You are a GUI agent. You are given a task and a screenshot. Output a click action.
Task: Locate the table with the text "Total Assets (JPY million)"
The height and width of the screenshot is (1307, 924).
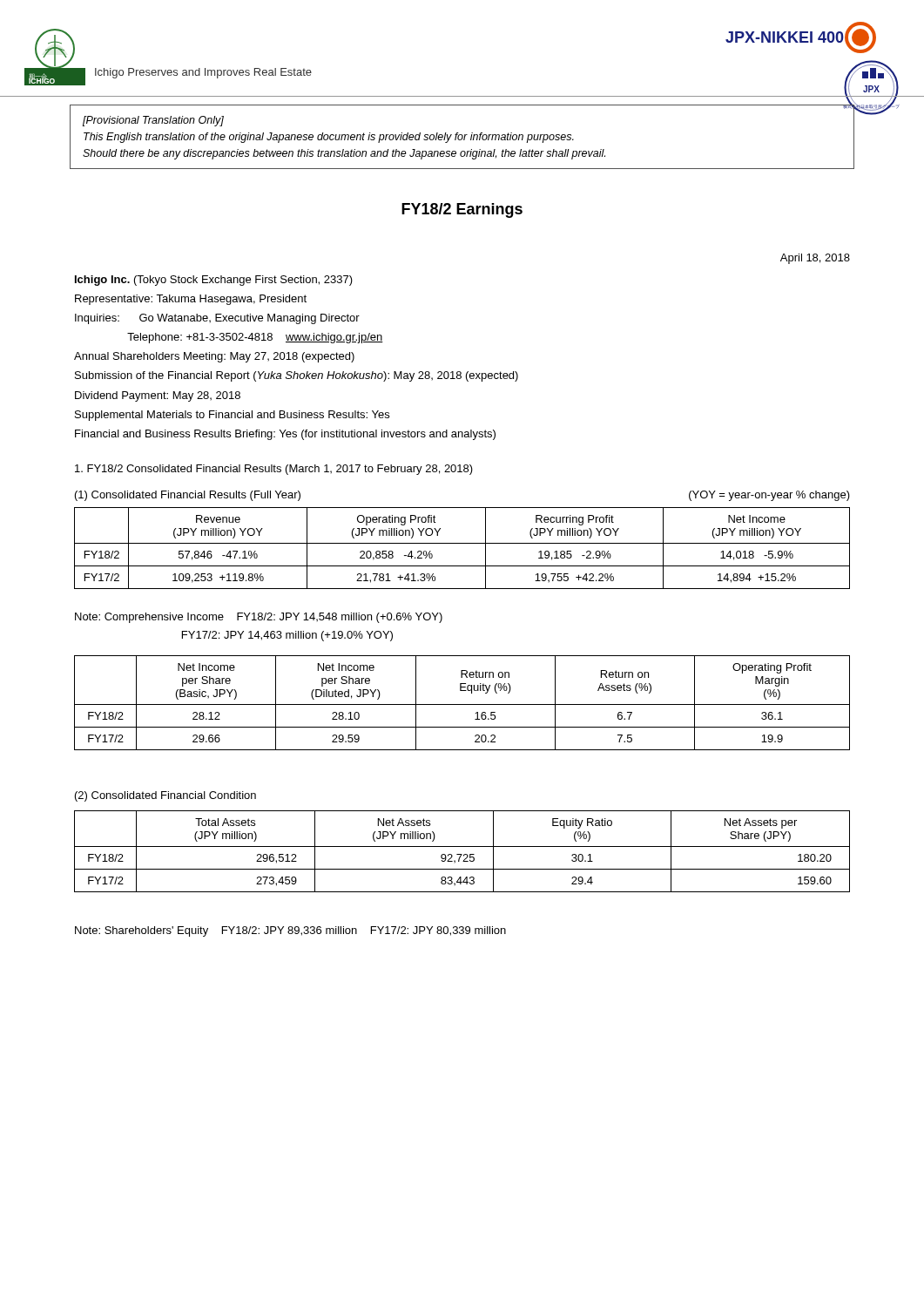pyautogui.click(x=462, y=851)
